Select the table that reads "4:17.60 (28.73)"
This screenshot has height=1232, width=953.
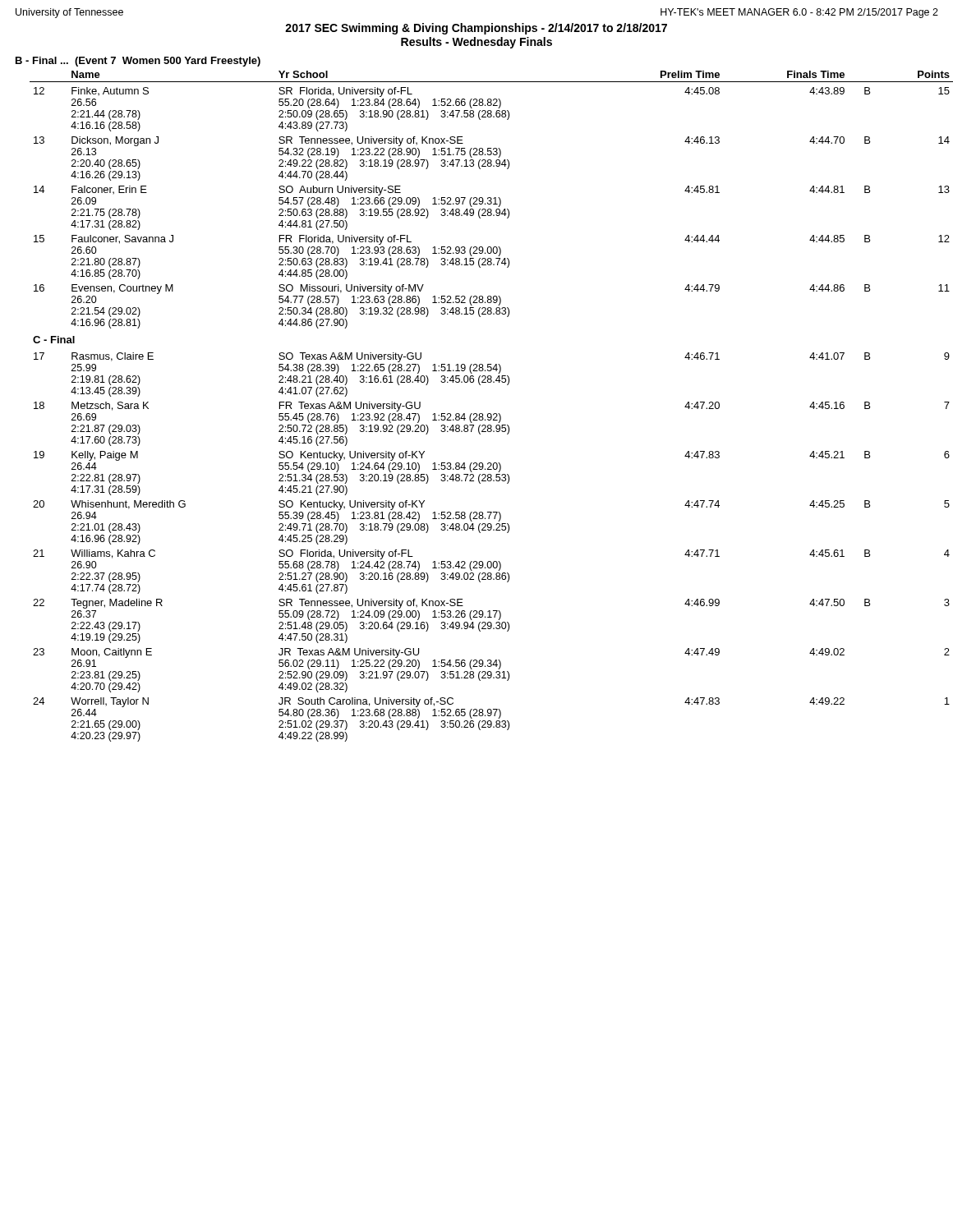pyautogui.click(x=476, y=405)
